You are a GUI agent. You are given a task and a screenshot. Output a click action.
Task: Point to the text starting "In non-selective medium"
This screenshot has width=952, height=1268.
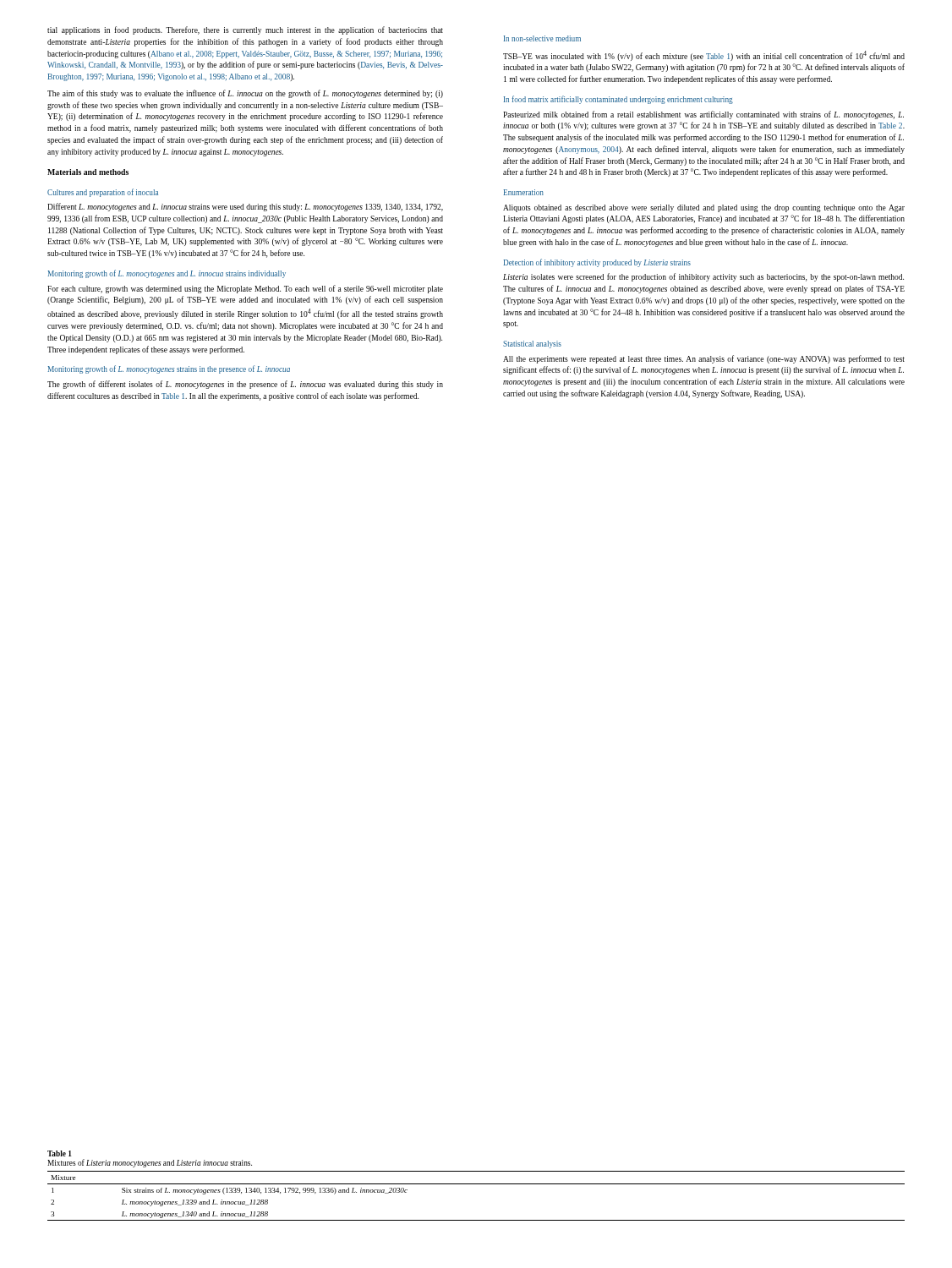(x=542, y=38)
